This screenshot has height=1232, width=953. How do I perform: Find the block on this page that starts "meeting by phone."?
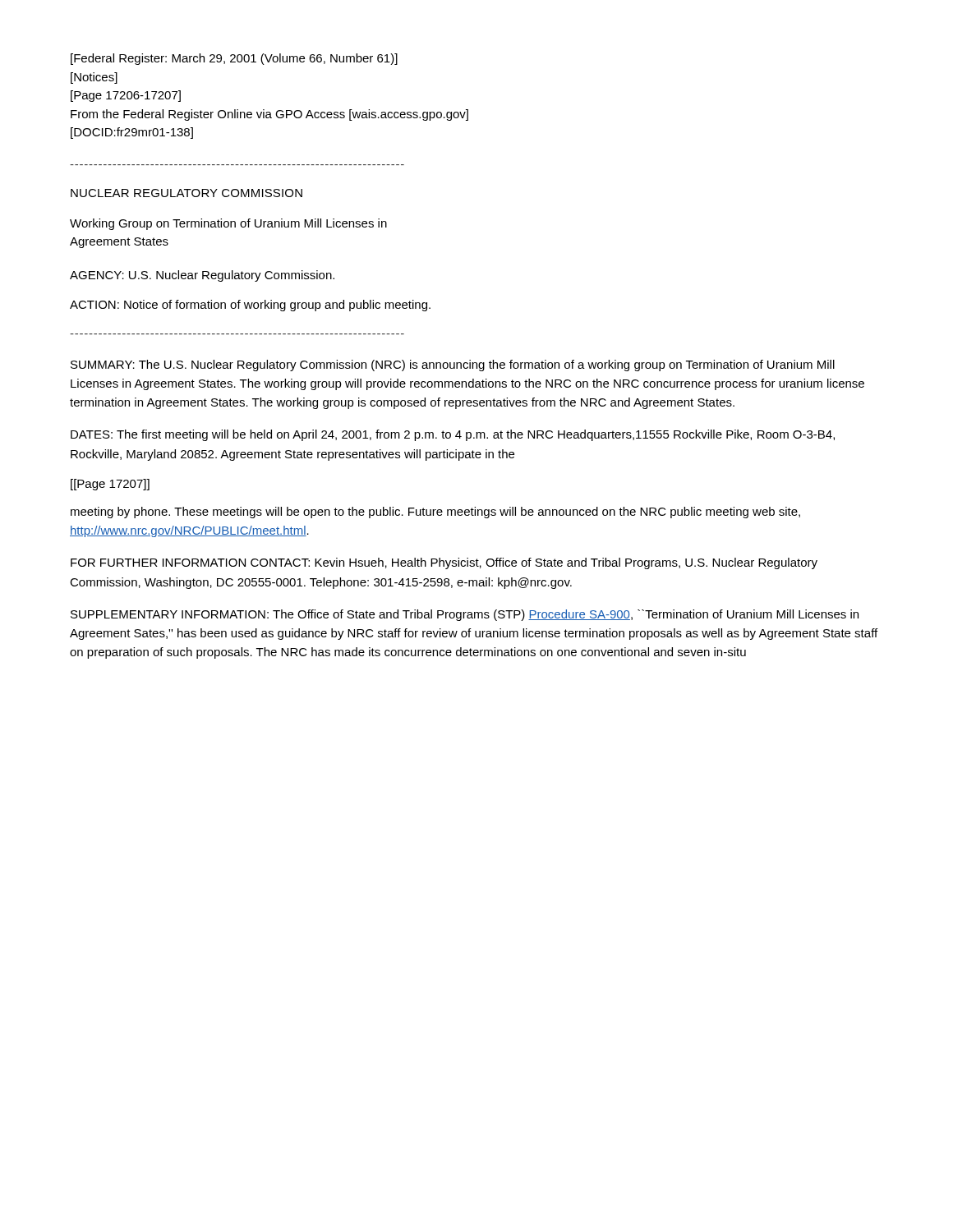click(x=436, y=521)
